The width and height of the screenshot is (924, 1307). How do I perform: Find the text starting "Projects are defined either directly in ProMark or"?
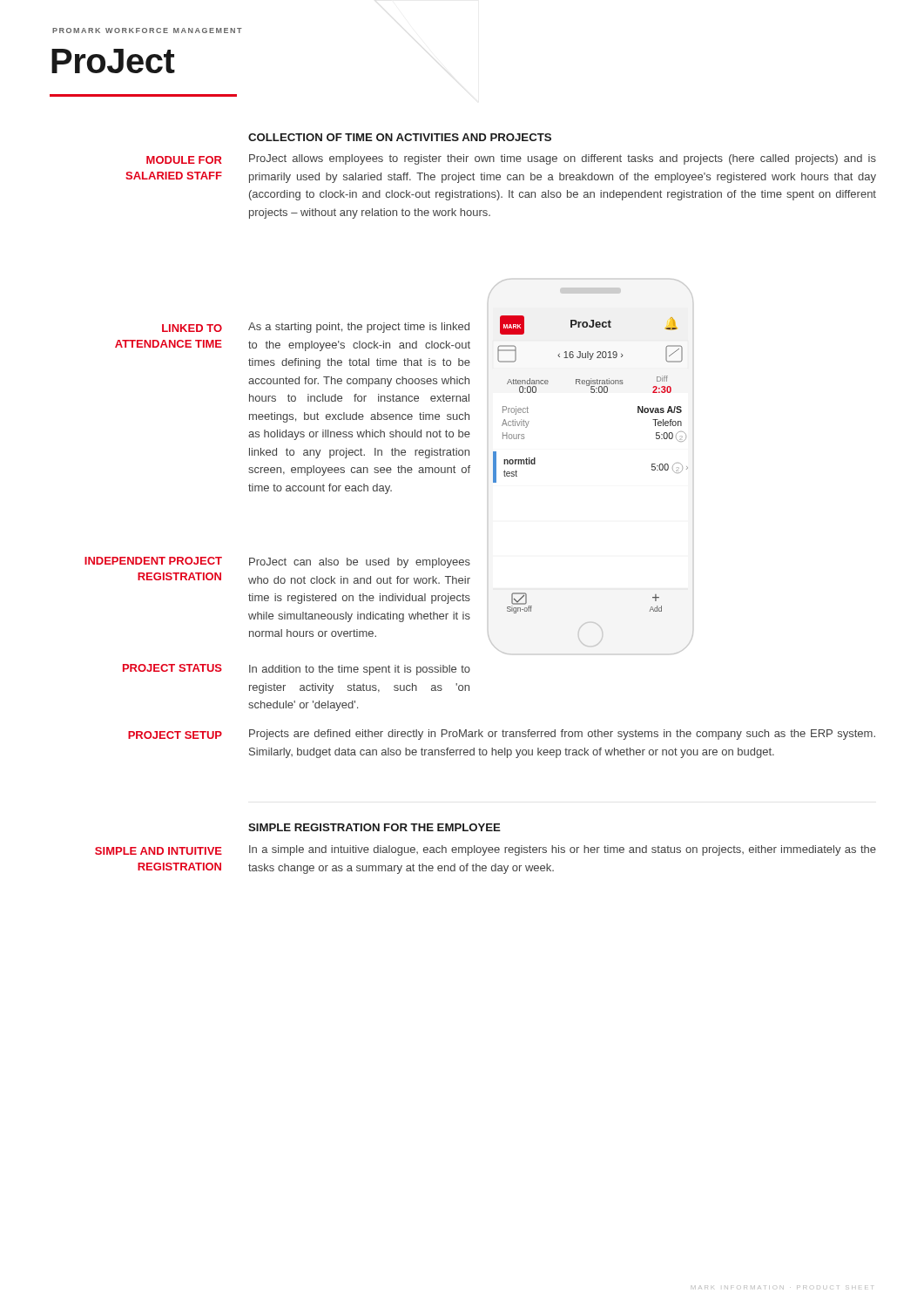[x=562, y=742]
